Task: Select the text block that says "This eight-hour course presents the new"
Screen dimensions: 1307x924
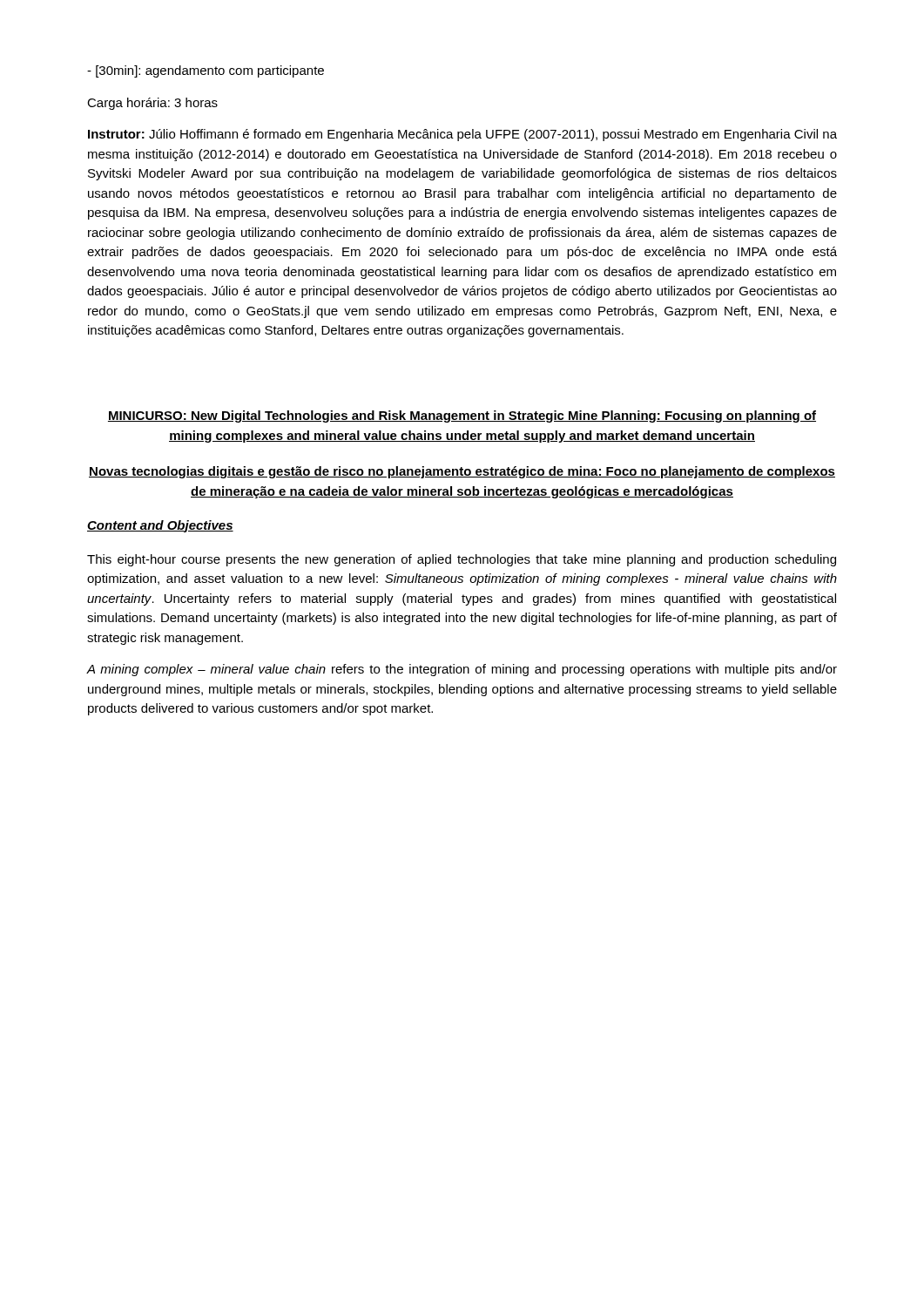Action: (462, 598)
